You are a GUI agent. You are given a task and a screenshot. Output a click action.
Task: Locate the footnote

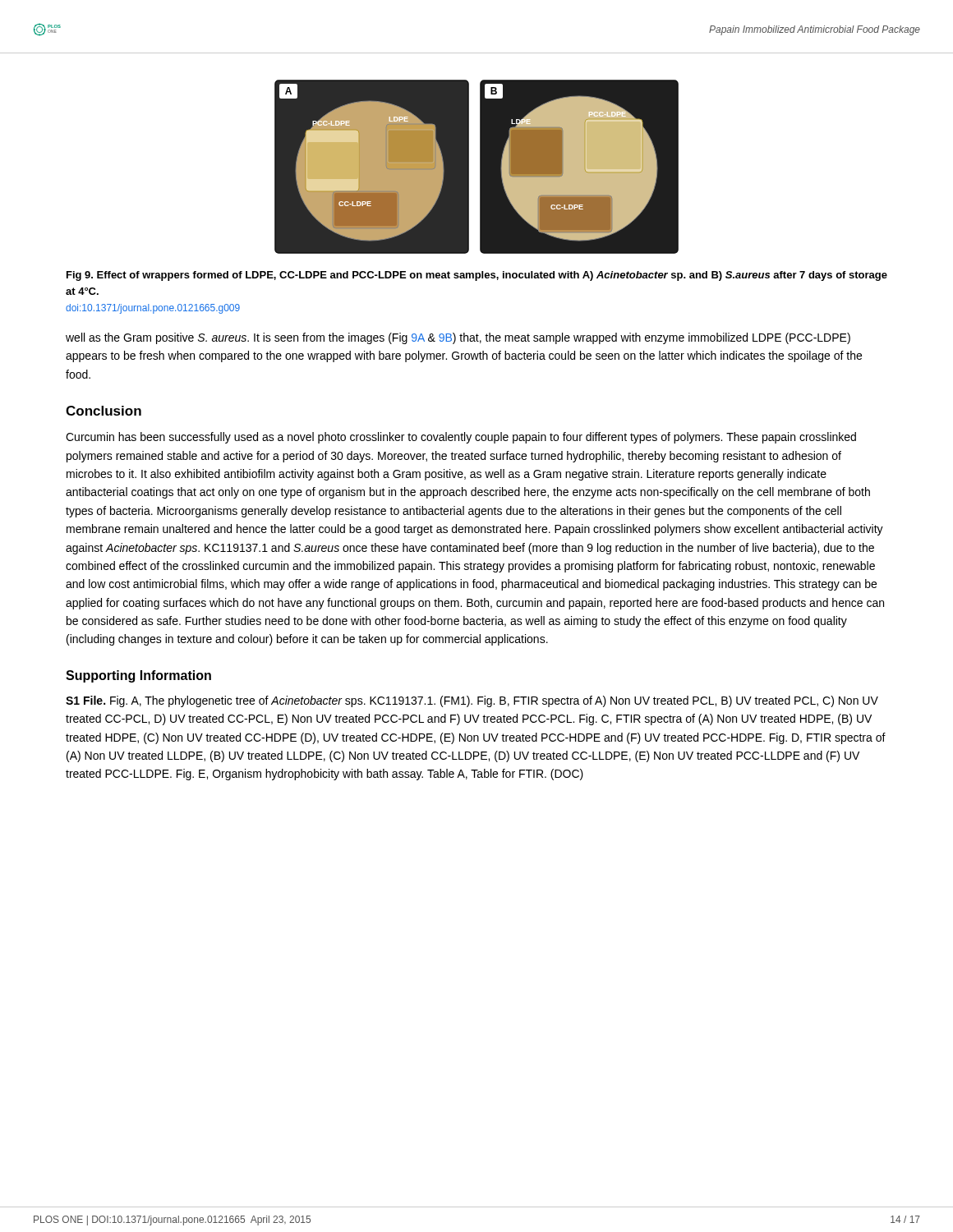click(x=153, y=308)
